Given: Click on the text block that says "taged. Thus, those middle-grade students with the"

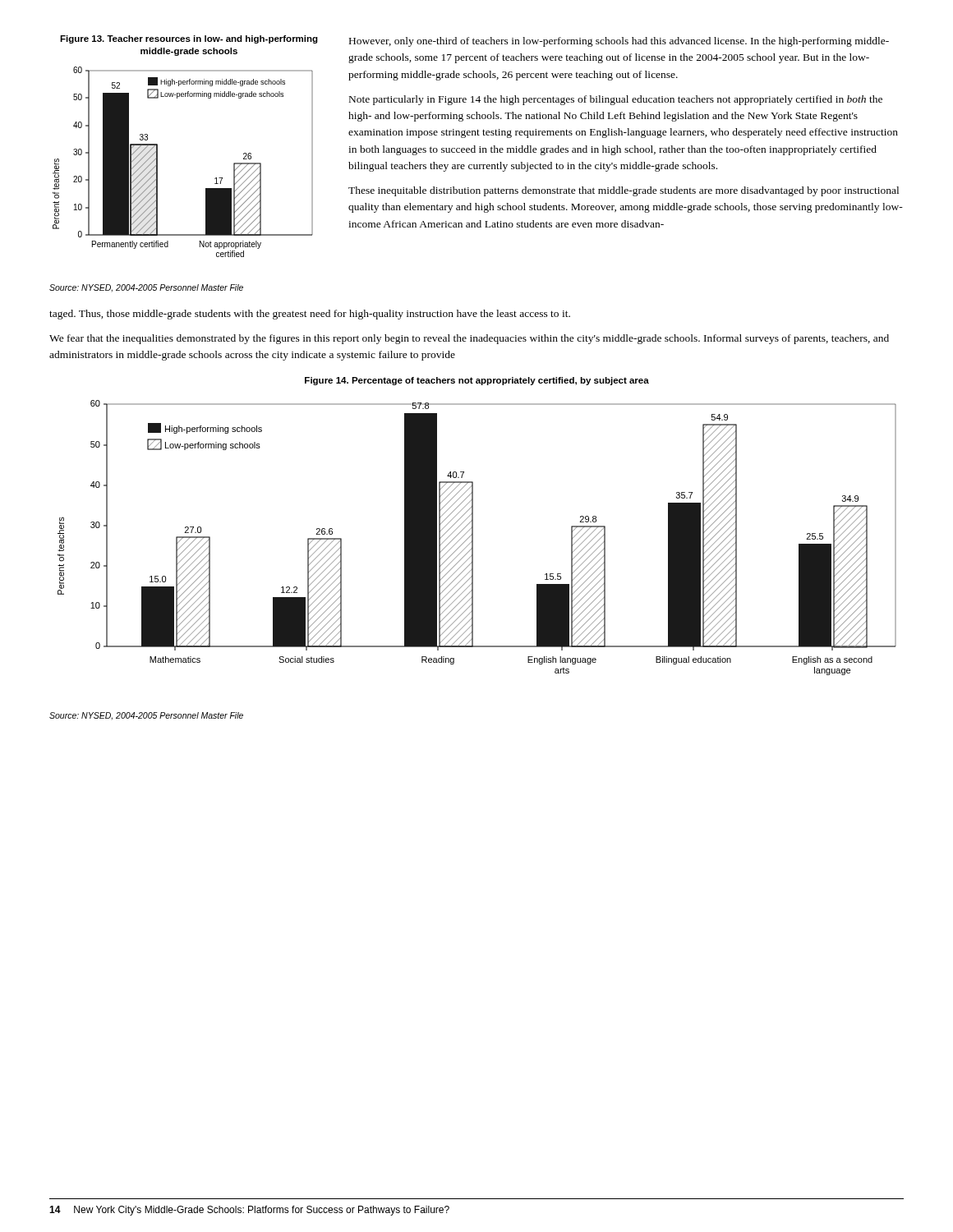Looking at the screenshot, I should pos(476,334).
